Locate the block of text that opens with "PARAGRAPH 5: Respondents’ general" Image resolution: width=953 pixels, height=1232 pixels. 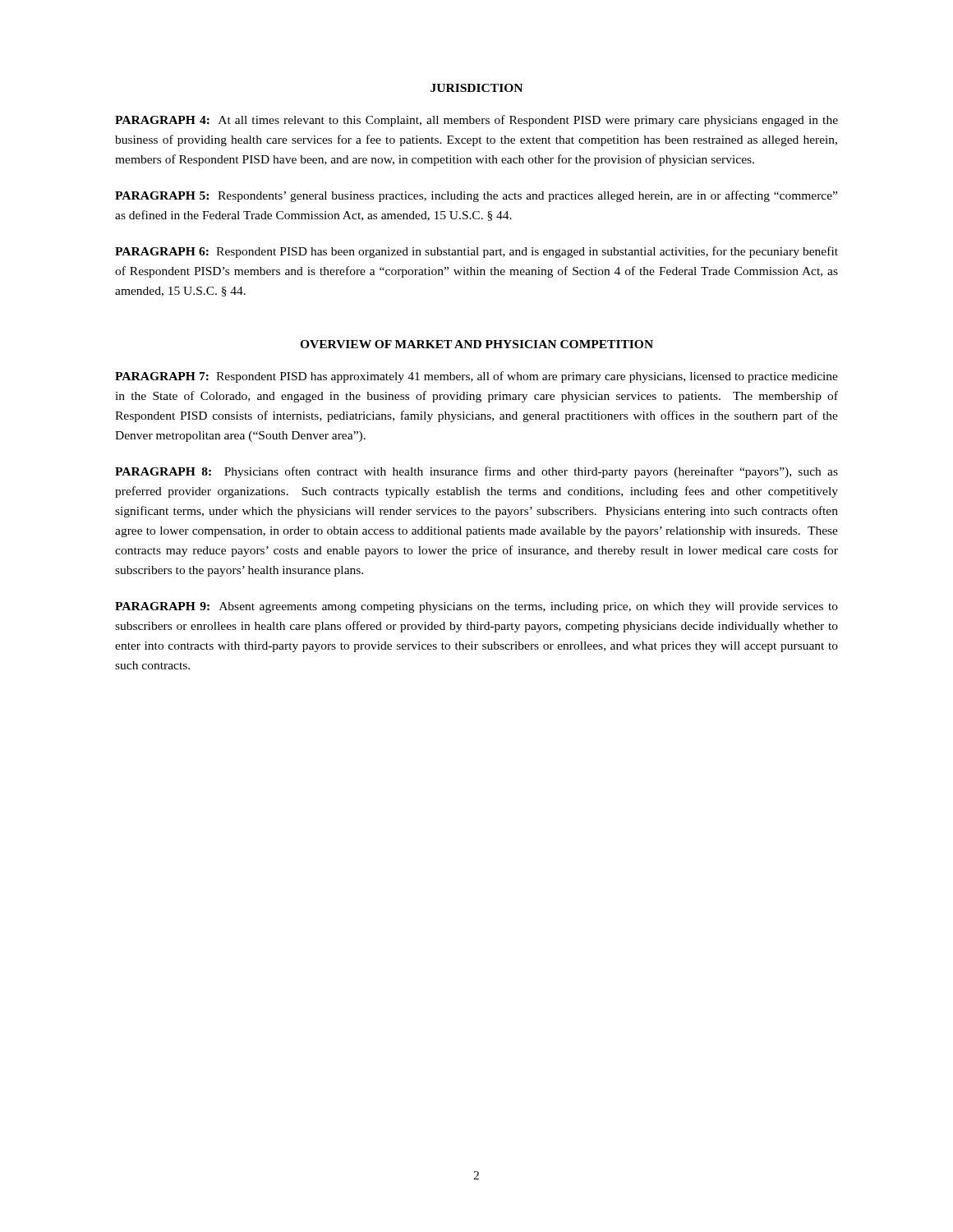[476, 205]
